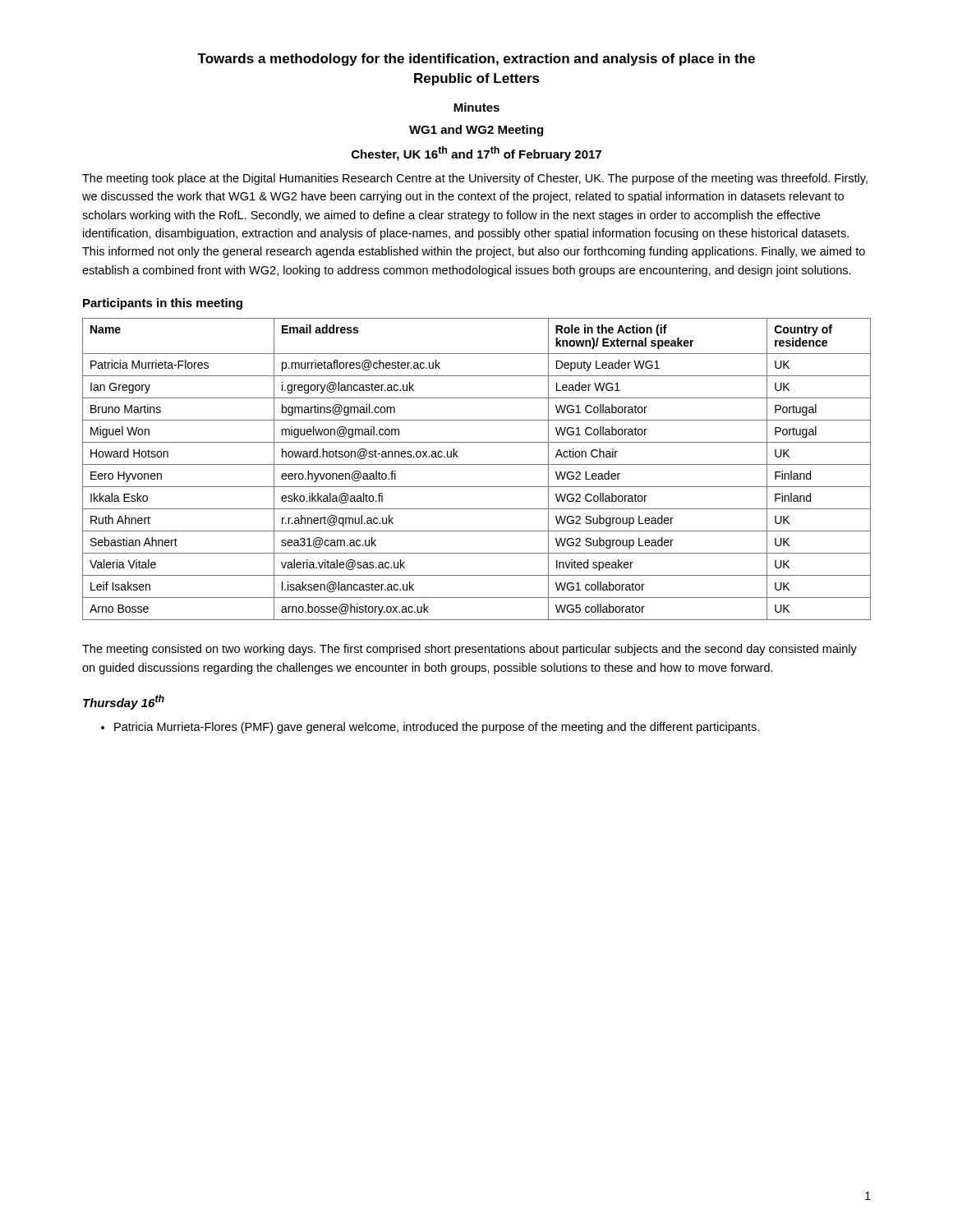Image resolution: width=953 pixels, height=1232 pixels.
Task: Point to the passage starting "The meeting took place at the"
Action: tap(475, 224)
